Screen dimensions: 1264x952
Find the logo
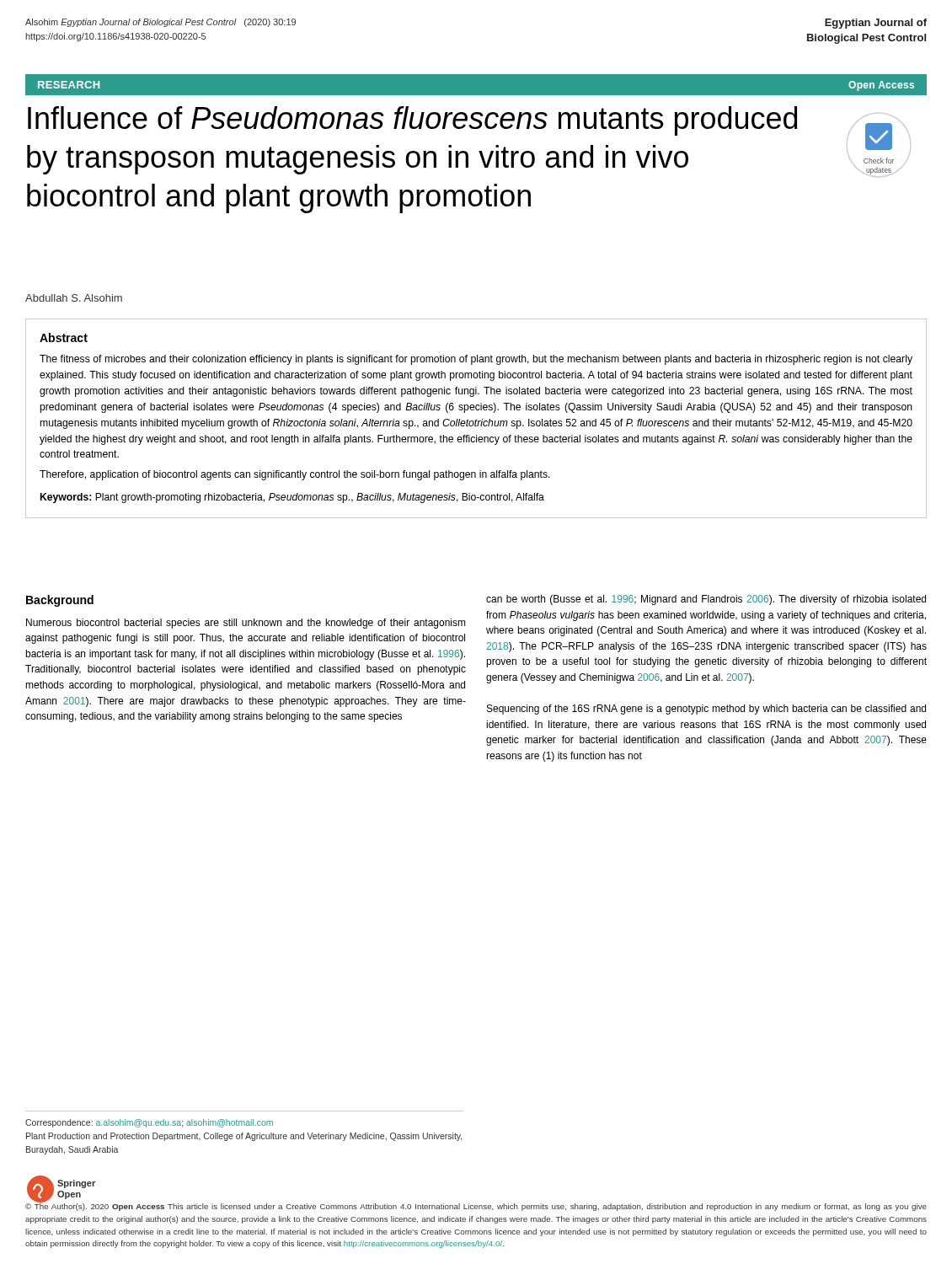80,1190
